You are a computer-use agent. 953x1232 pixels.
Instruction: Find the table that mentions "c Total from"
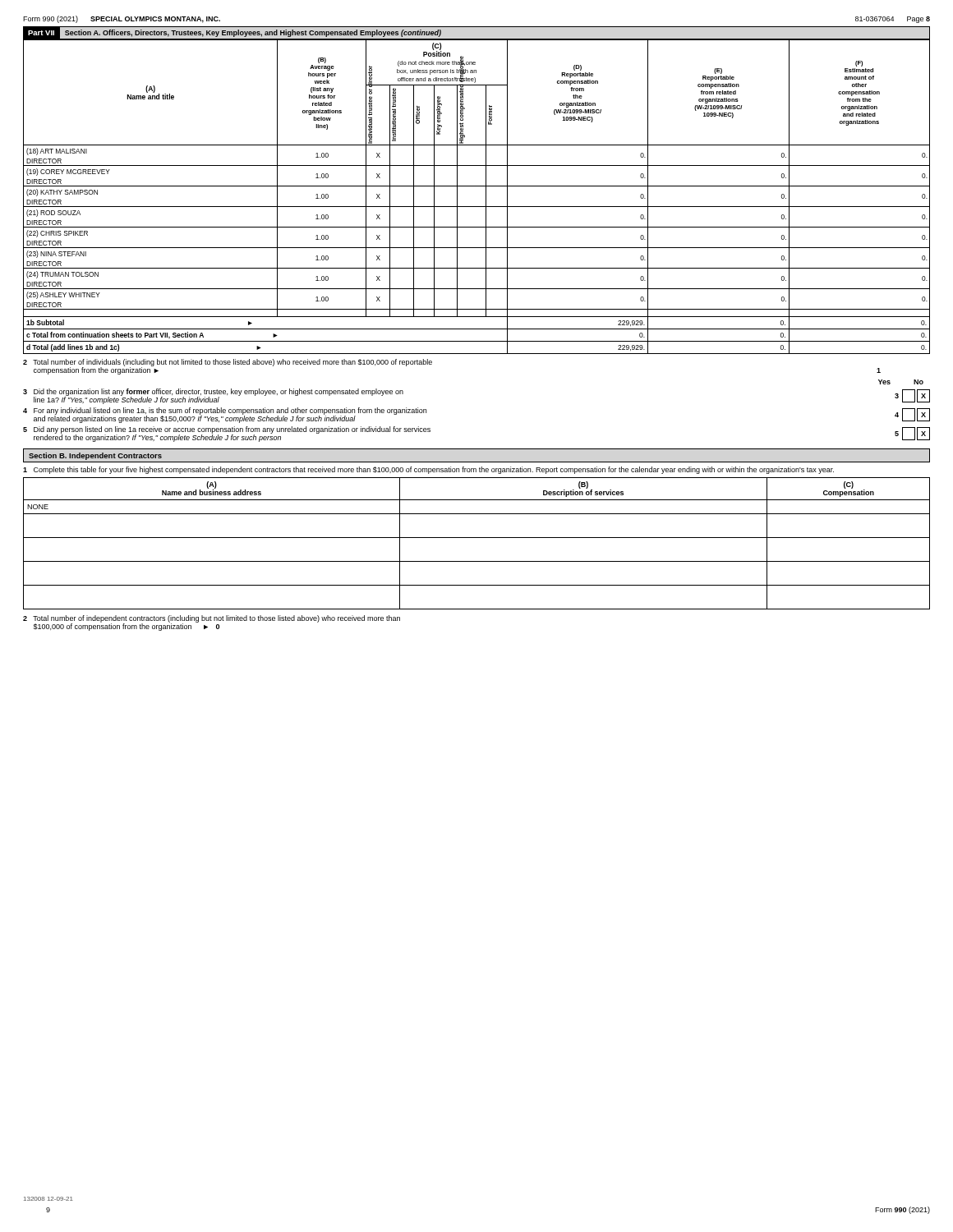tap(476, 335)
